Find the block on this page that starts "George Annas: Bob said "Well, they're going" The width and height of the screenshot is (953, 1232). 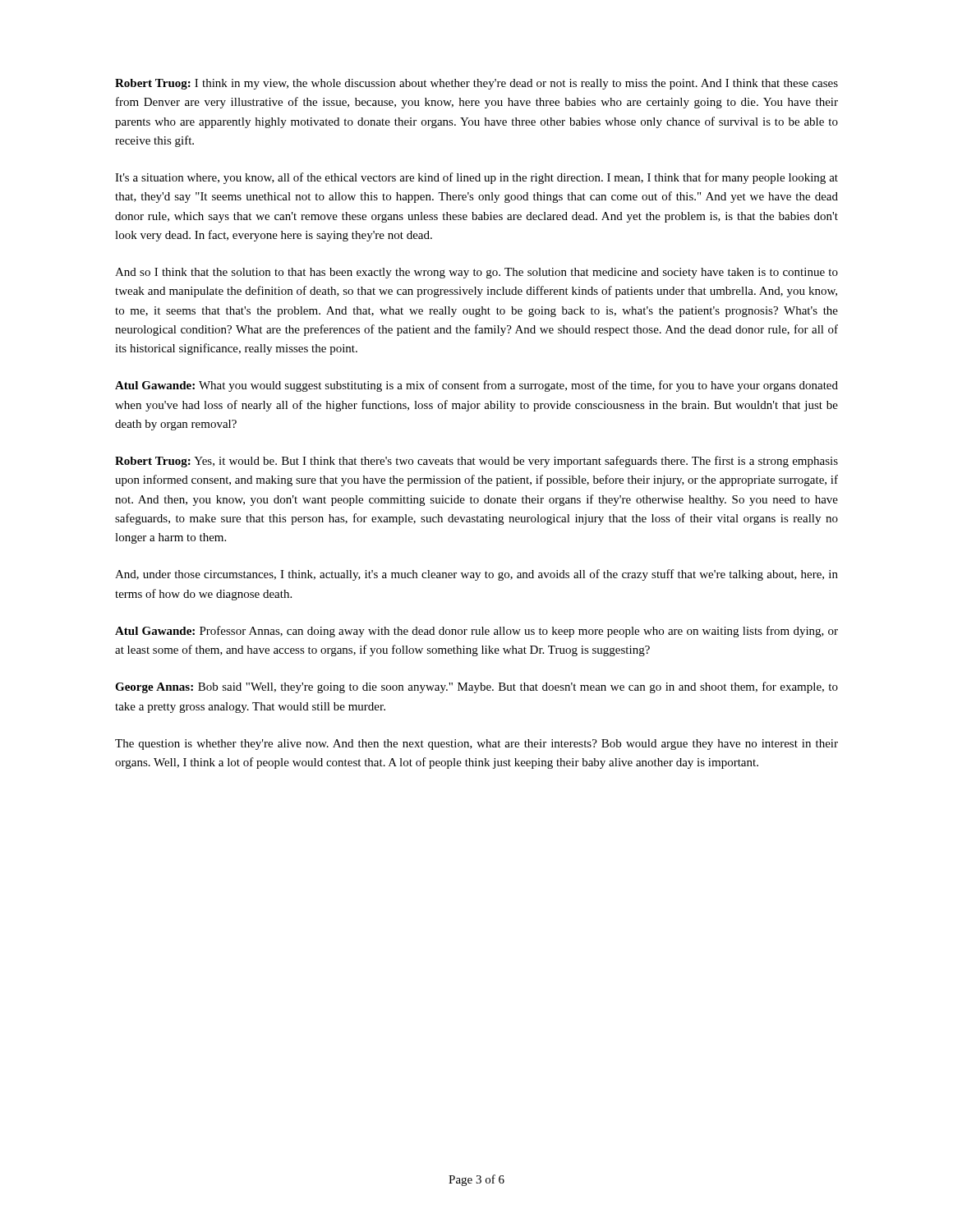coord(476,697)
